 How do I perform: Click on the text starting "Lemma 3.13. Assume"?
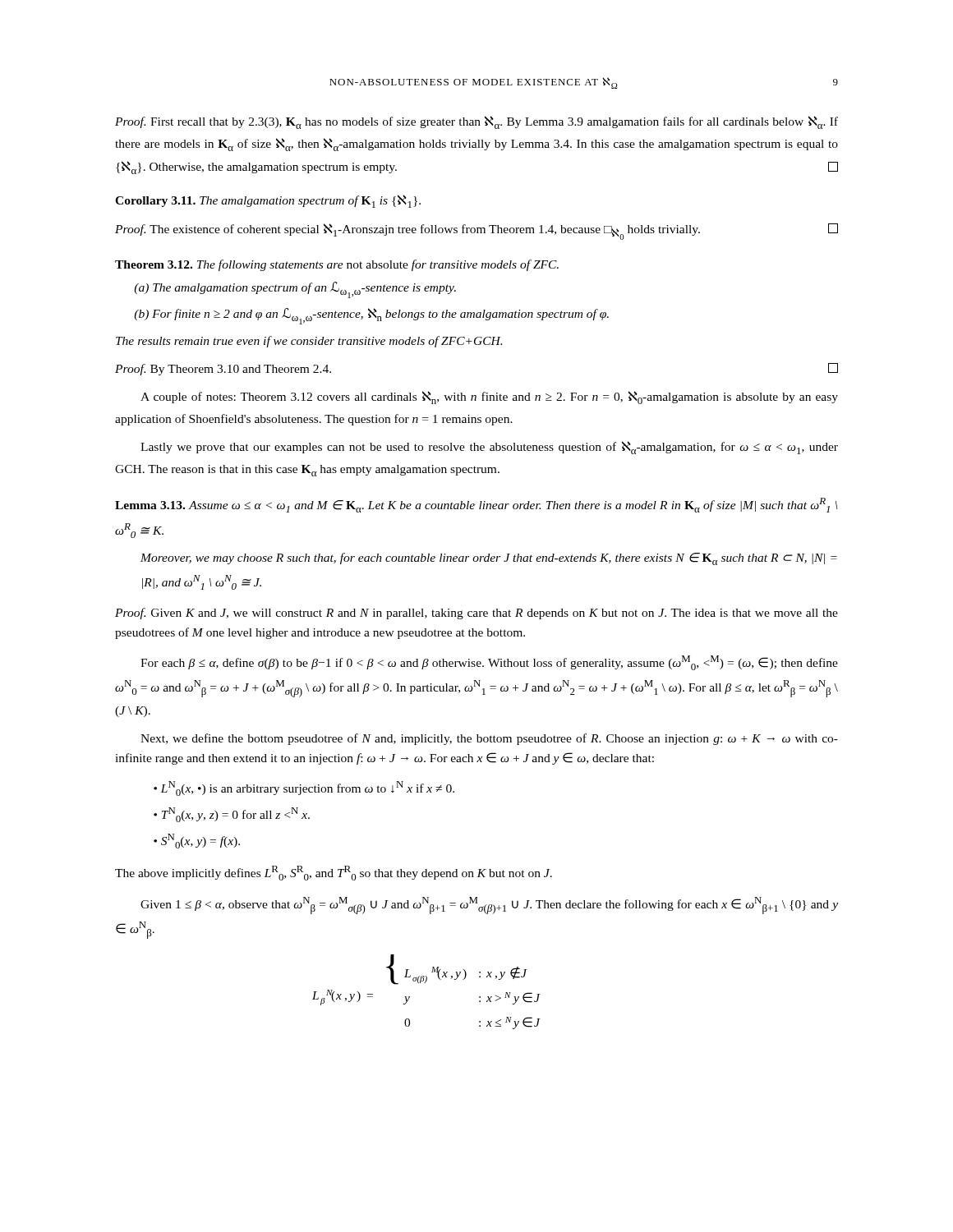(476, 517)
